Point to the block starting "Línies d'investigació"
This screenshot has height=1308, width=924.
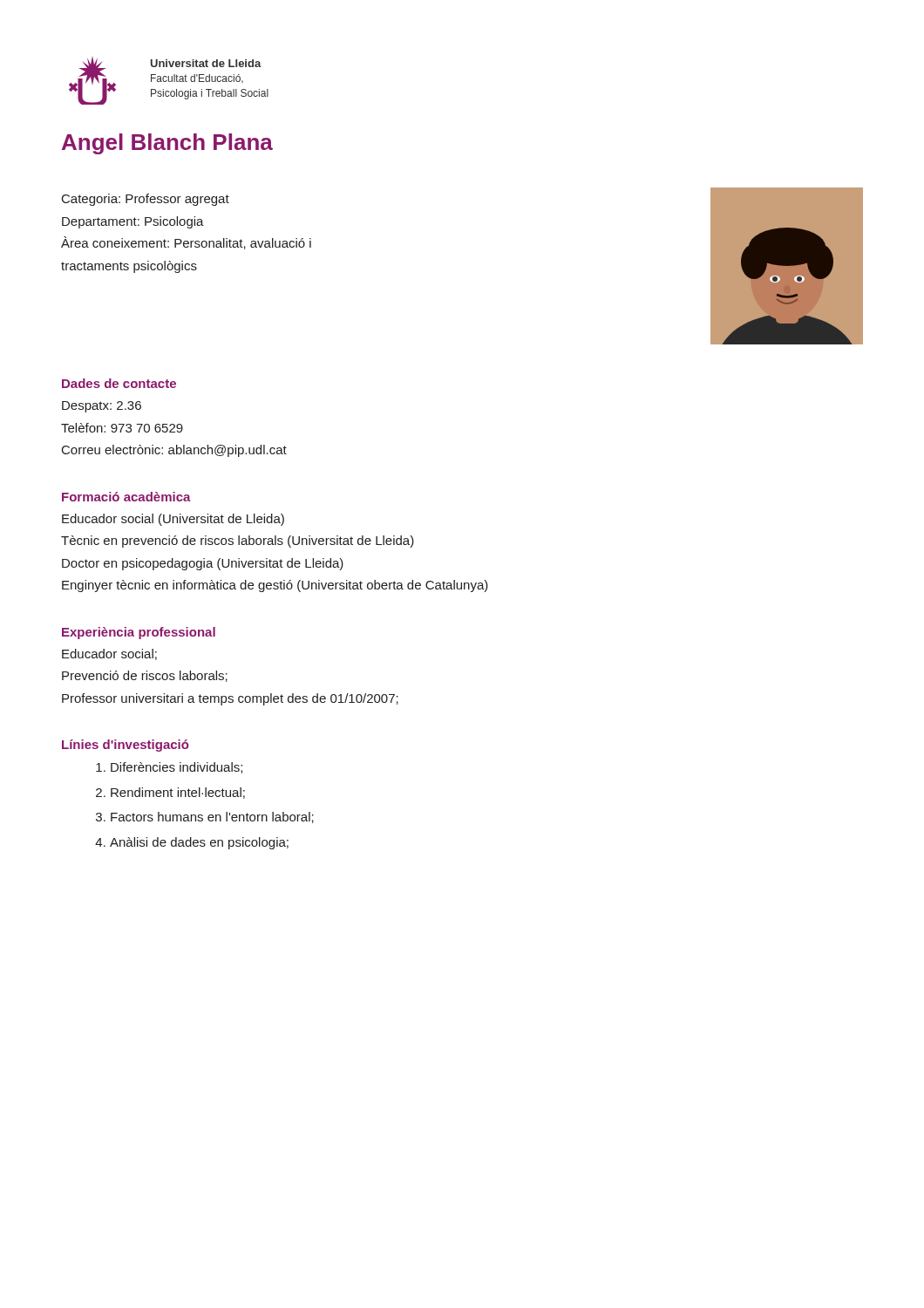(125, 744)
